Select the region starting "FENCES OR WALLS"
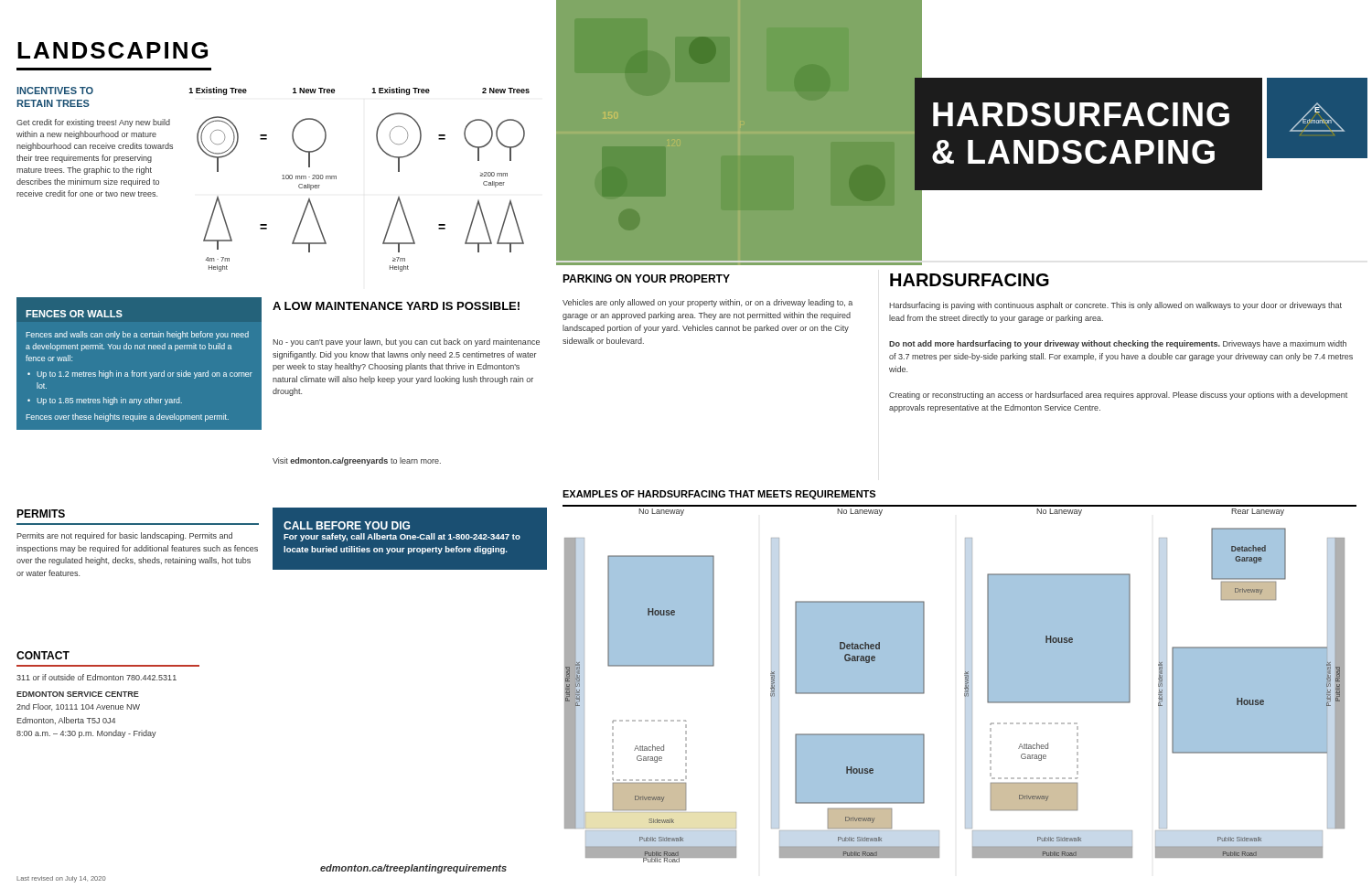This screenshot has width=1372, height=888. [74, 314]
